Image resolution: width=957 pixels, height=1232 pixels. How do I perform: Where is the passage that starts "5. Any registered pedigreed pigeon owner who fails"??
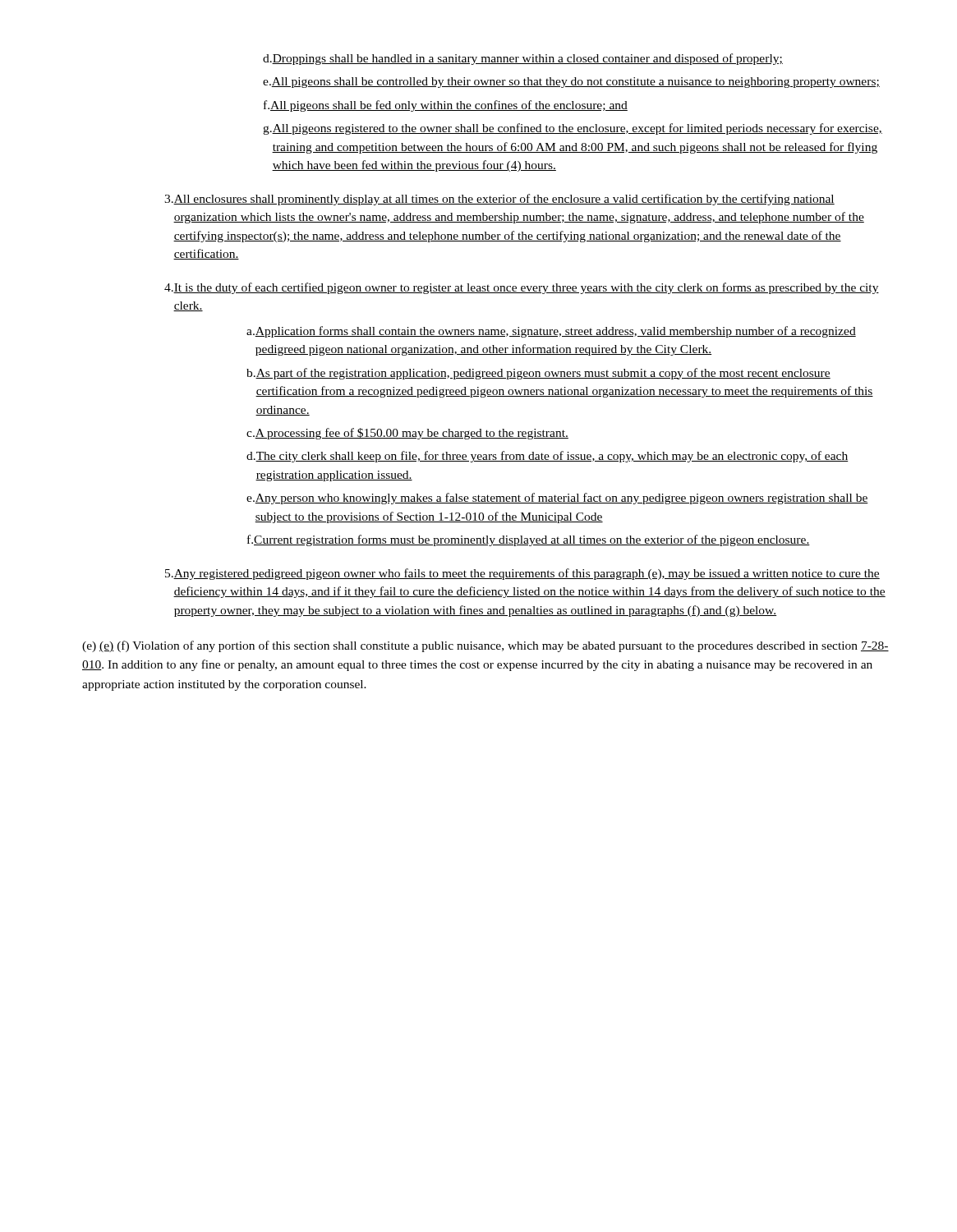487,592
